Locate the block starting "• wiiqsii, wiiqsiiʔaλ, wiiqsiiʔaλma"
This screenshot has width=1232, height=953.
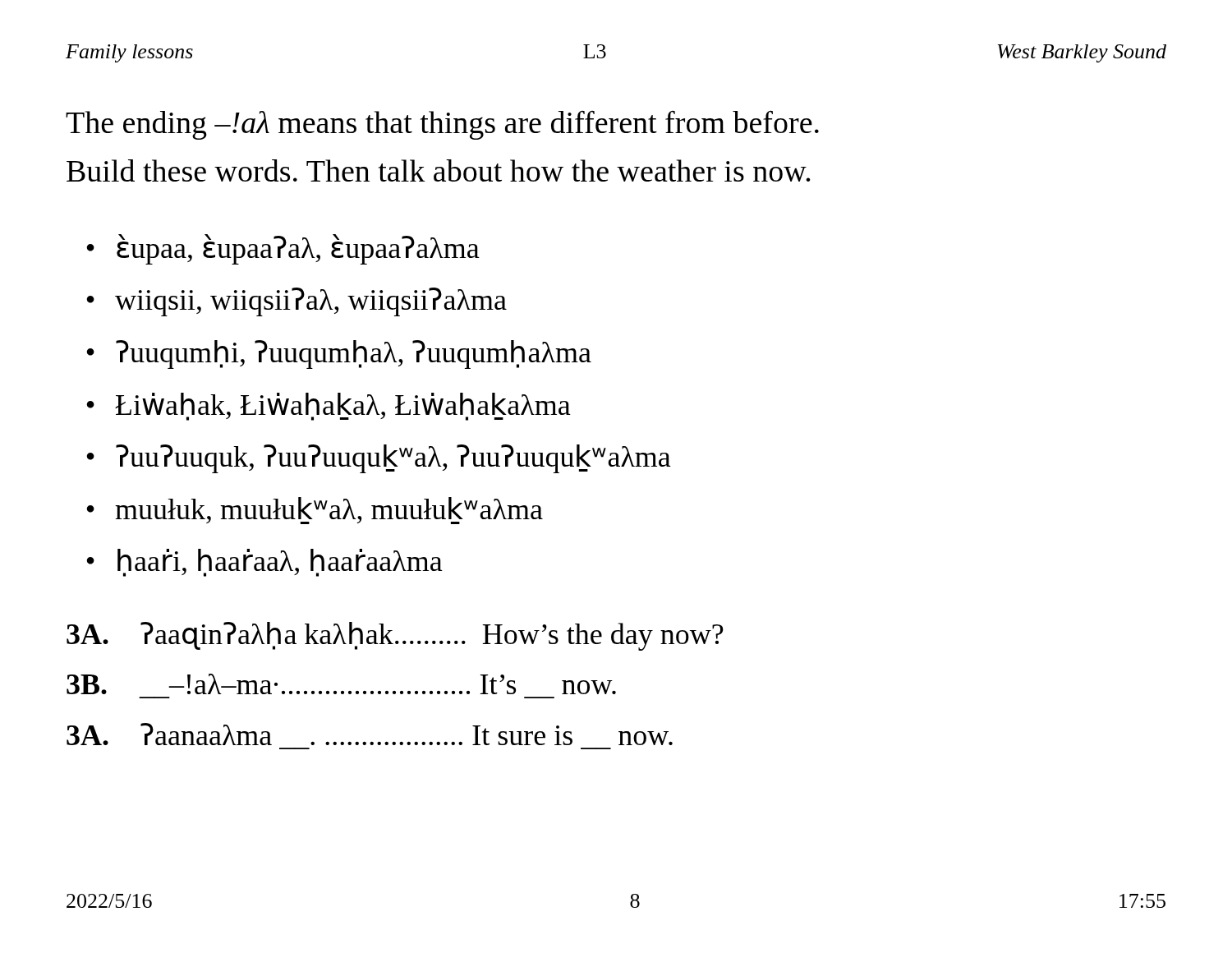[x=297, y=302]
